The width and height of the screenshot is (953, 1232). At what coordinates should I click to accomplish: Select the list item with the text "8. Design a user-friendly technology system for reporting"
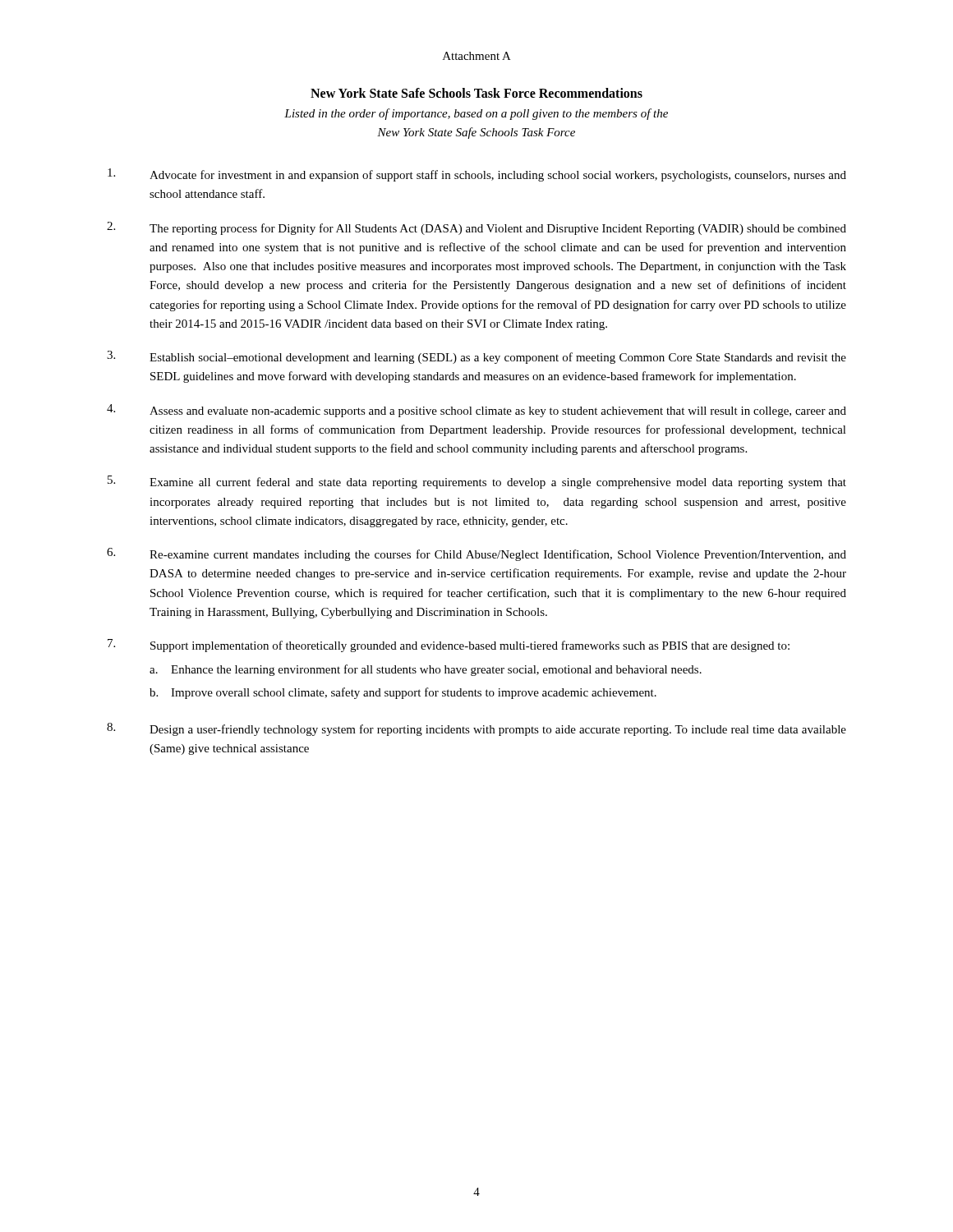[476, 739]
